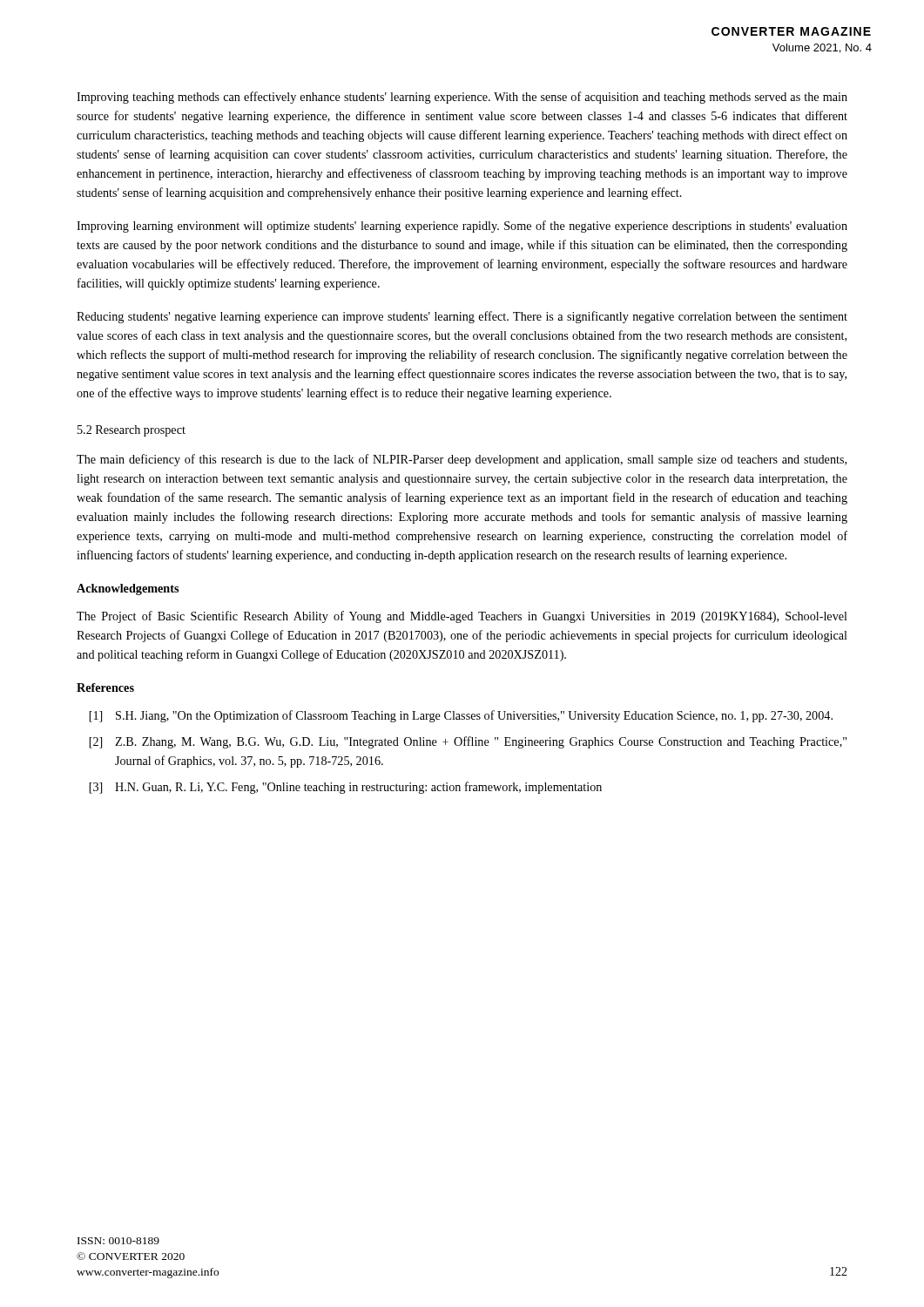Locate the block of text that opens with "Improving teaching methods can"

[x=462, y=145]
